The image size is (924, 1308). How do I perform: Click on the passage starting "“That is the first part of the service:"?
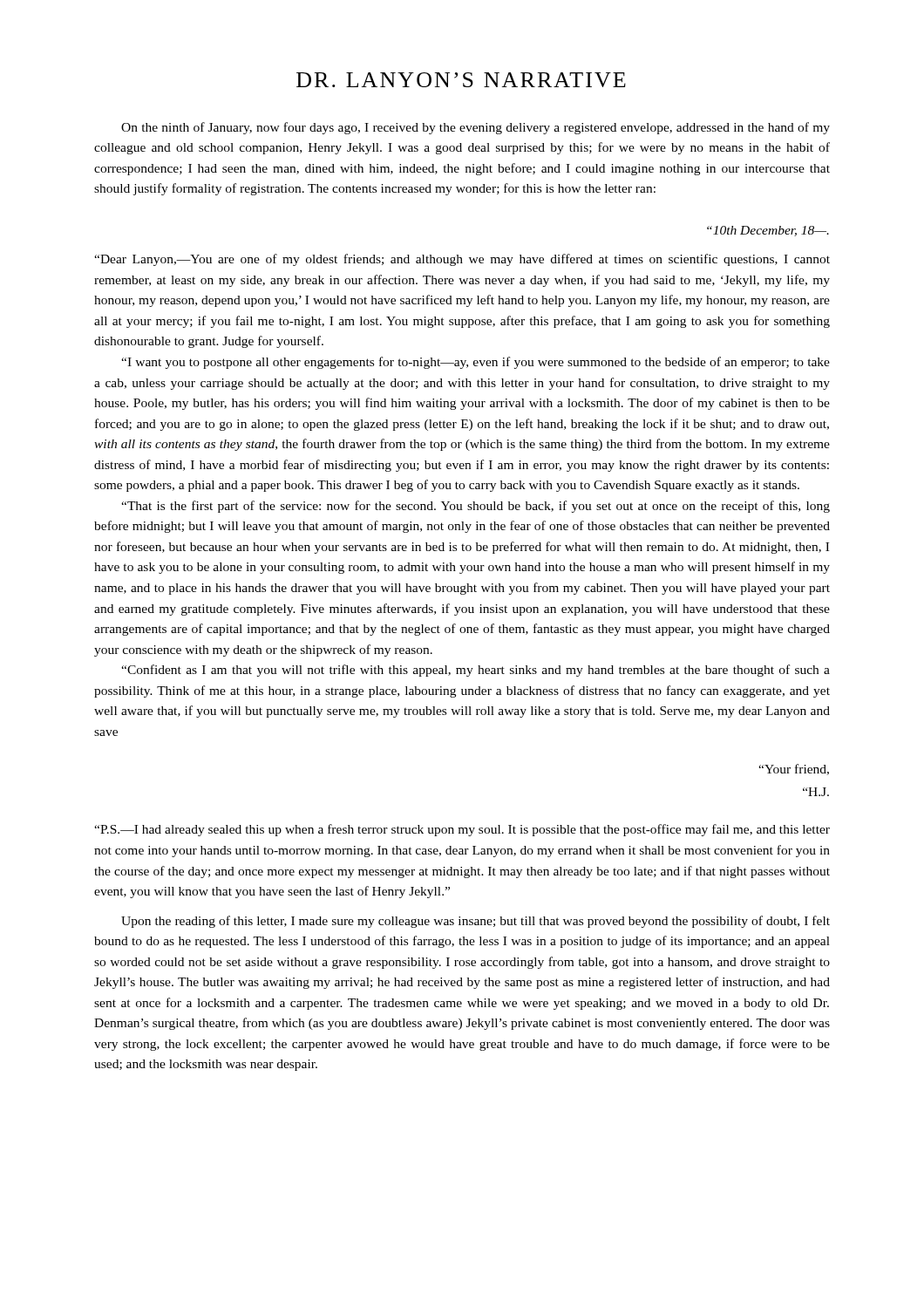[x=462, y=577]
